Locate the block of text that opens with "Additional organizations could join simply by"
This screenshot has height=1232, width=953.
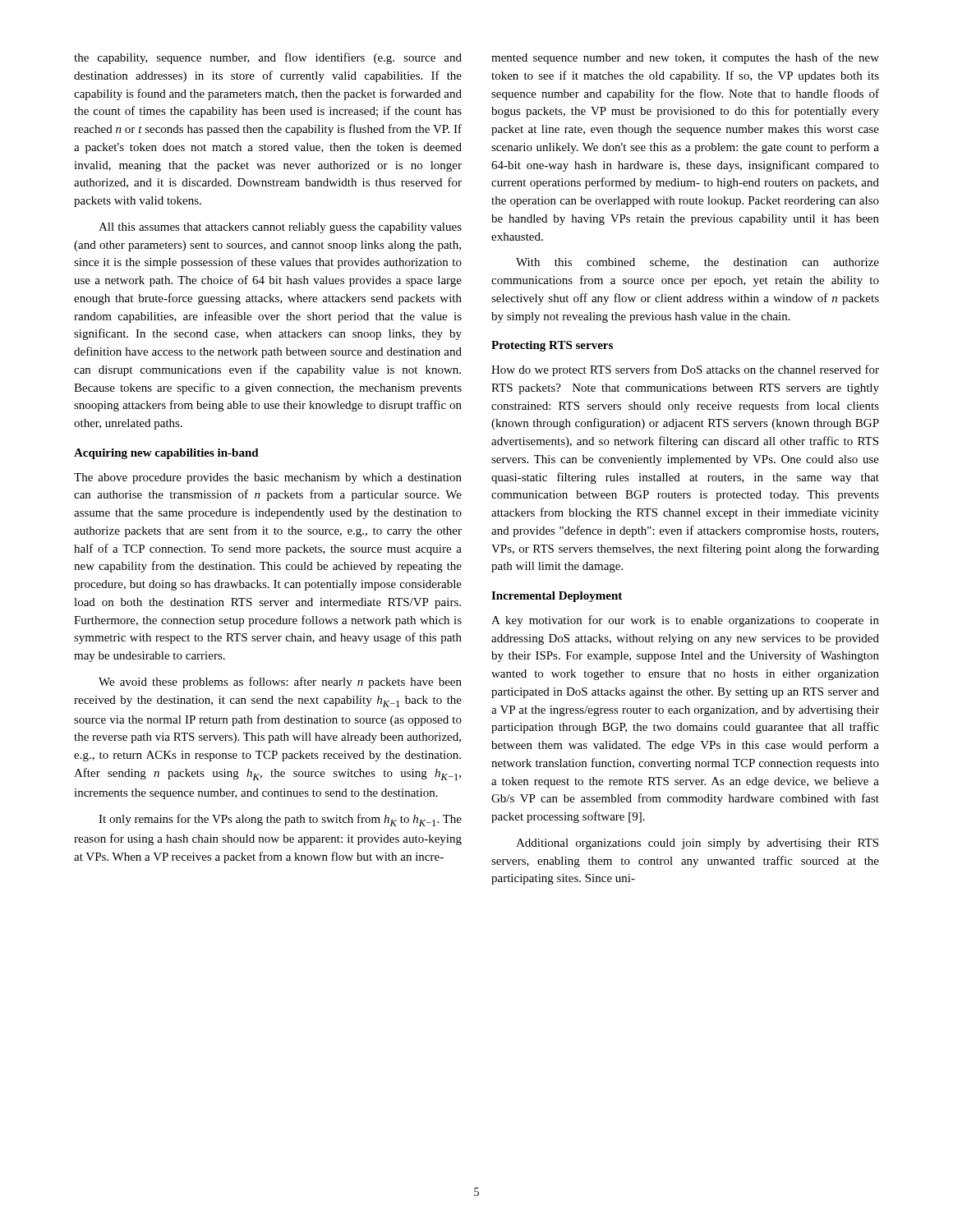click(685, 861)
